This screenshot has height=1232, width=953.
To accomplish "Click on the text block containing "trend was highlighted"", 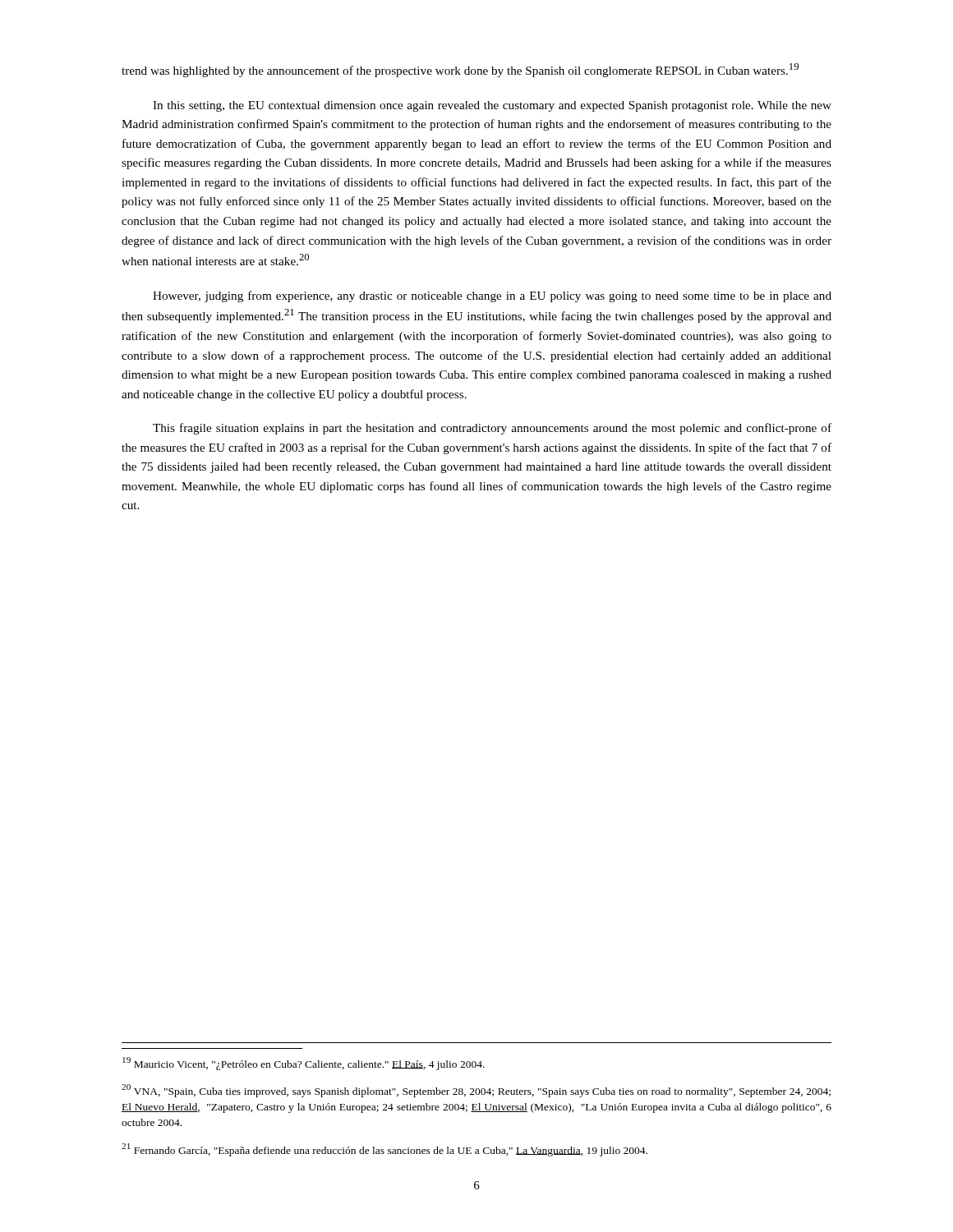I will (476, 70).
